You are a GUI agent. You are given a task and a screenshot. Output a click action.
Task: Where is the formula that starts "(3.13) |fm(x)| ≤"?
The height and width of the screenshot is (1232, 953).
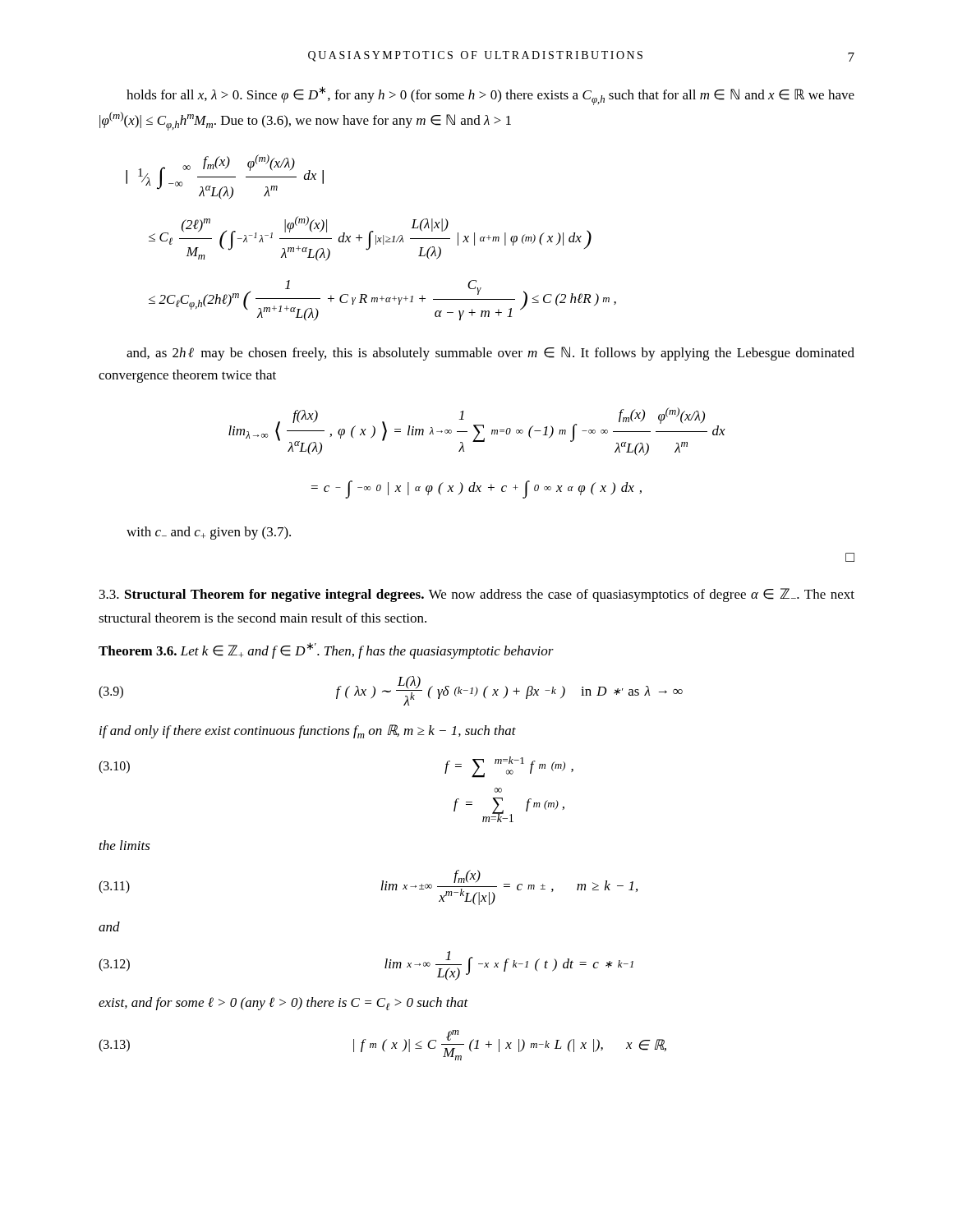[x=476, y=1045]
